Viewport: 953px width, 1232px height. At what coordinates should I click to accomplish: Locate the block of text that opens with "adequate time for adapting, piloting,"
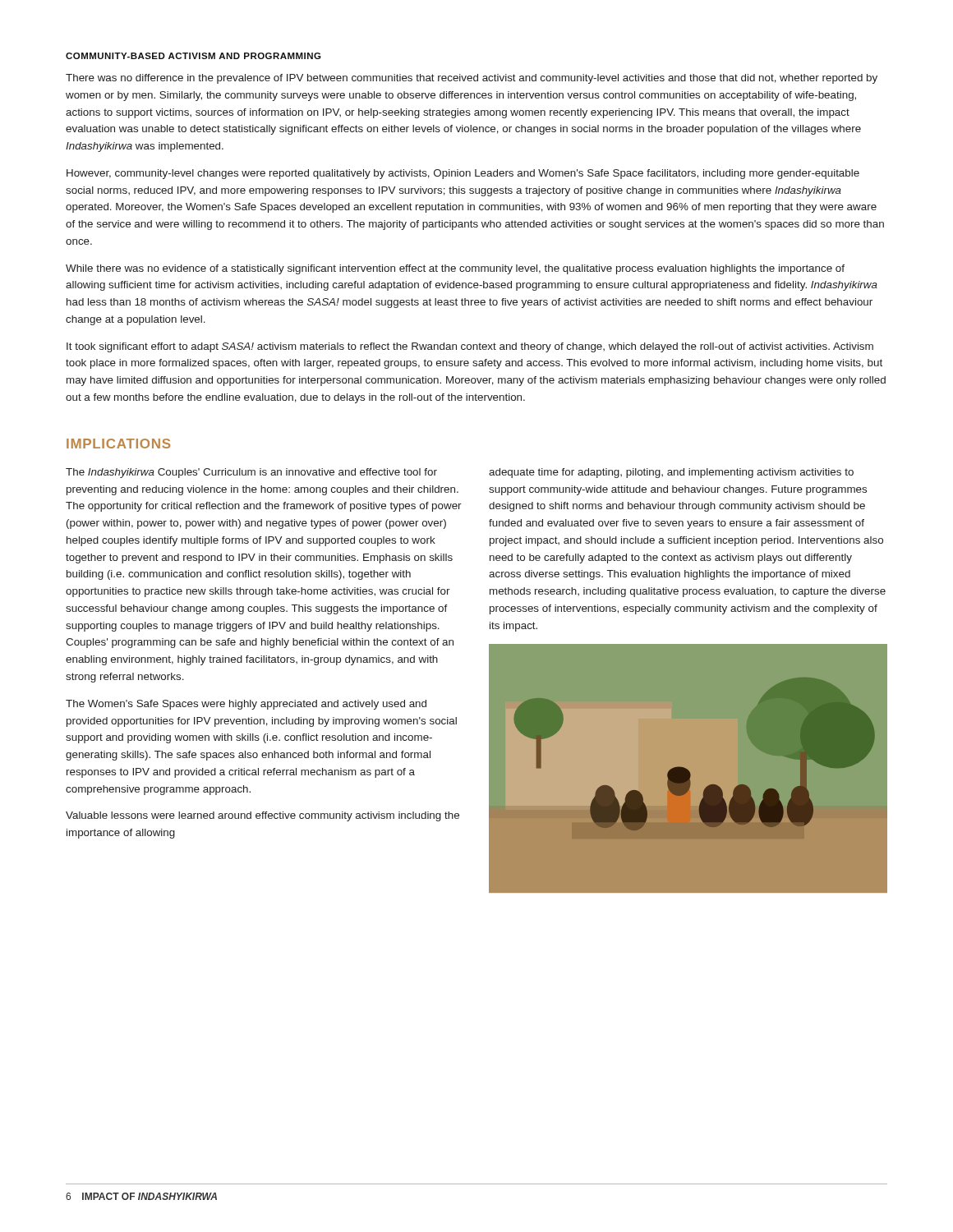(687, 548)
